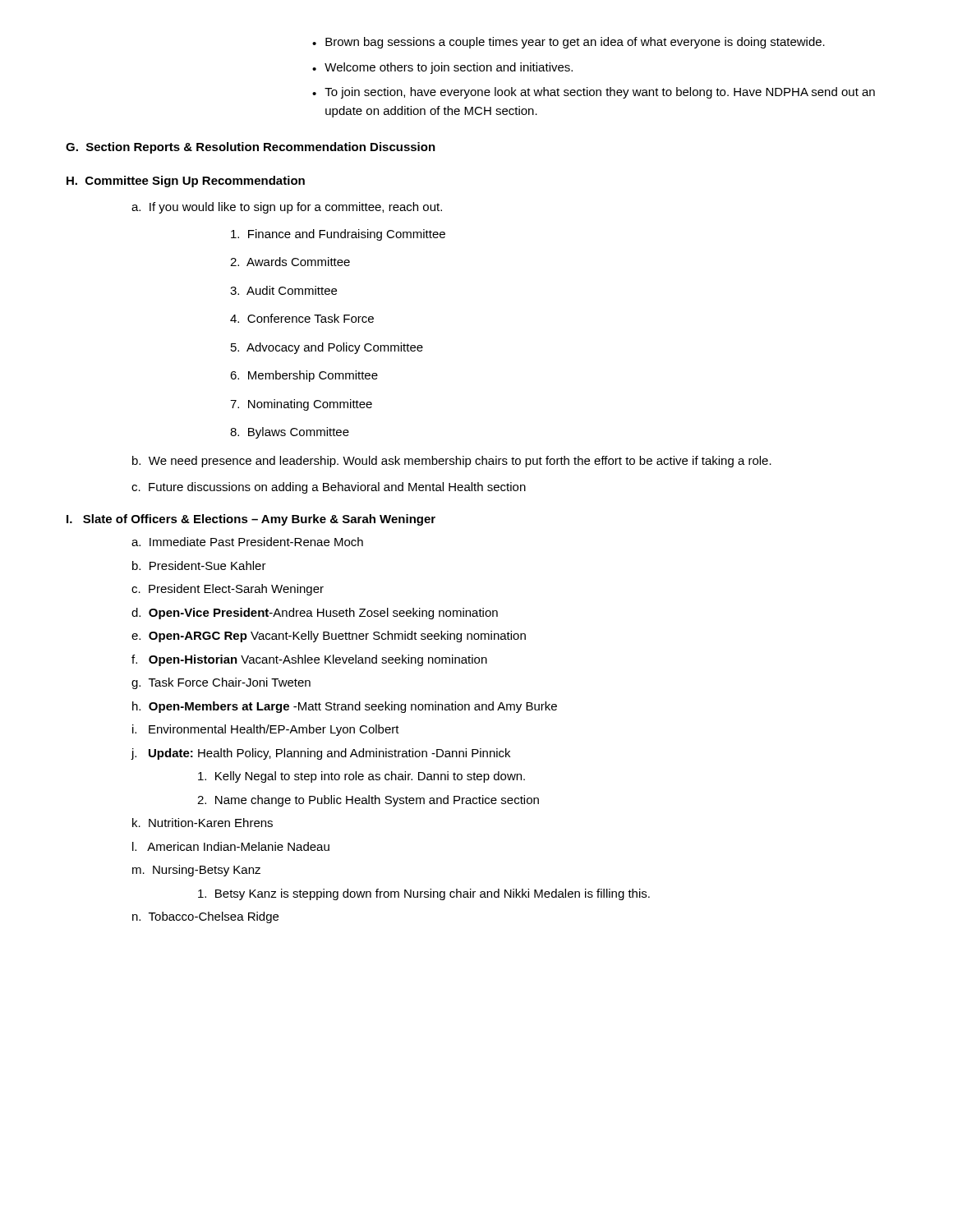The width and height of the screenshot is (953, 1232).
Task: Locate the text "c. President Elect-Sarah Weninger"
Action: pos(228,588)
